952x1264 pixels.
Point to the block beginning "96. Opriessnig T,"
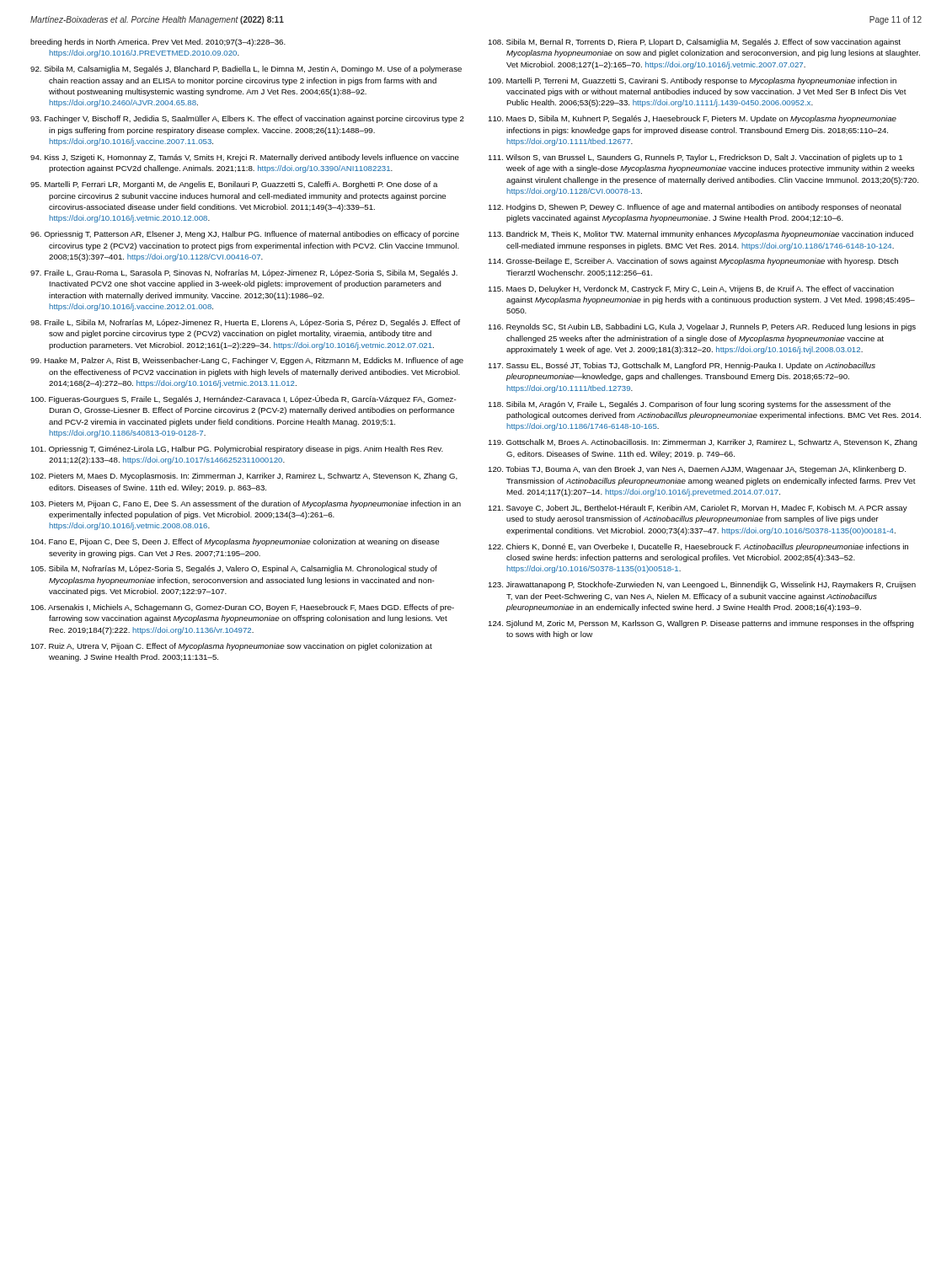click(x=245, y=245)
